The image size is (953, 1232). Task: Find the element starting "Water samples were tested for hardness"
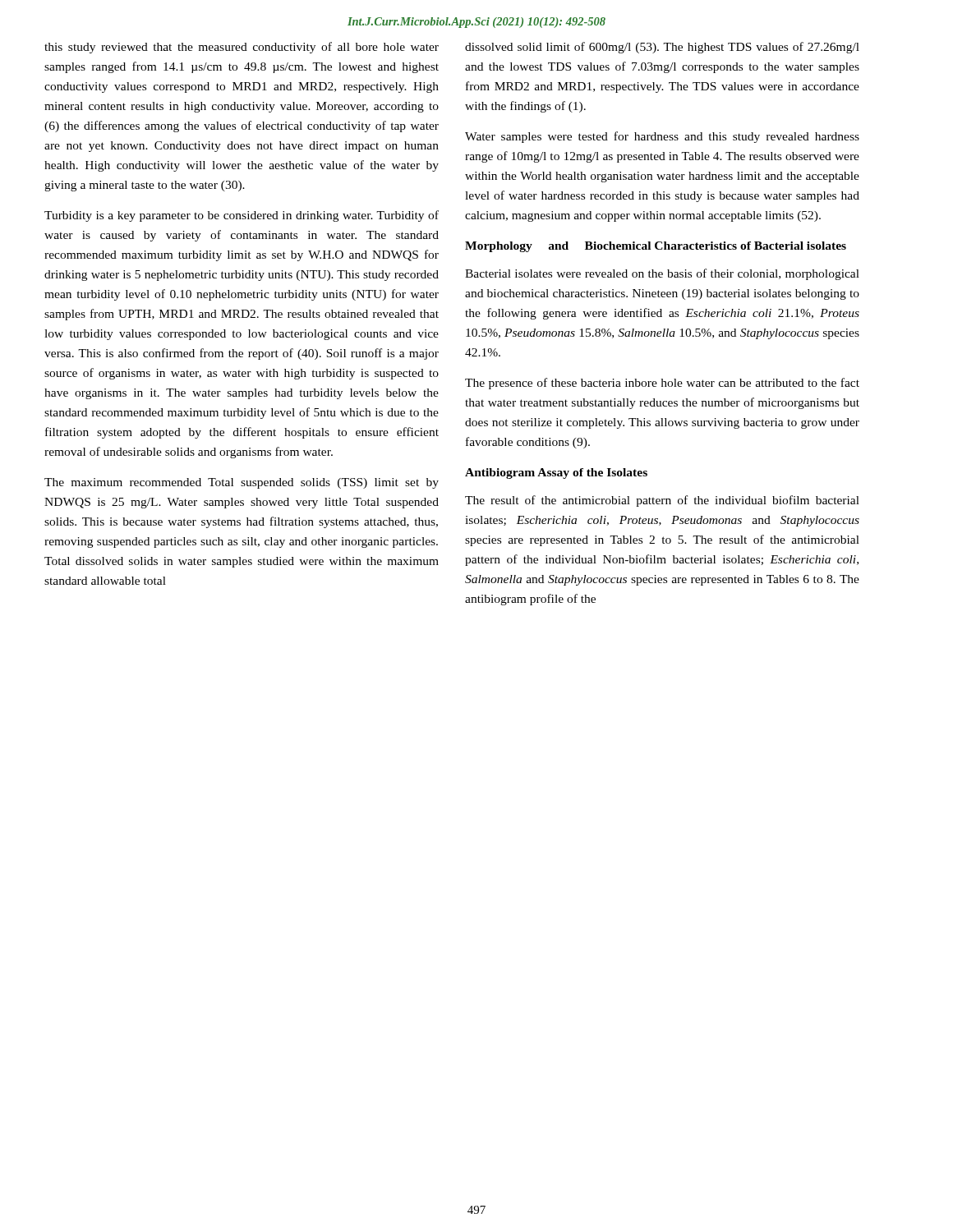662,176
